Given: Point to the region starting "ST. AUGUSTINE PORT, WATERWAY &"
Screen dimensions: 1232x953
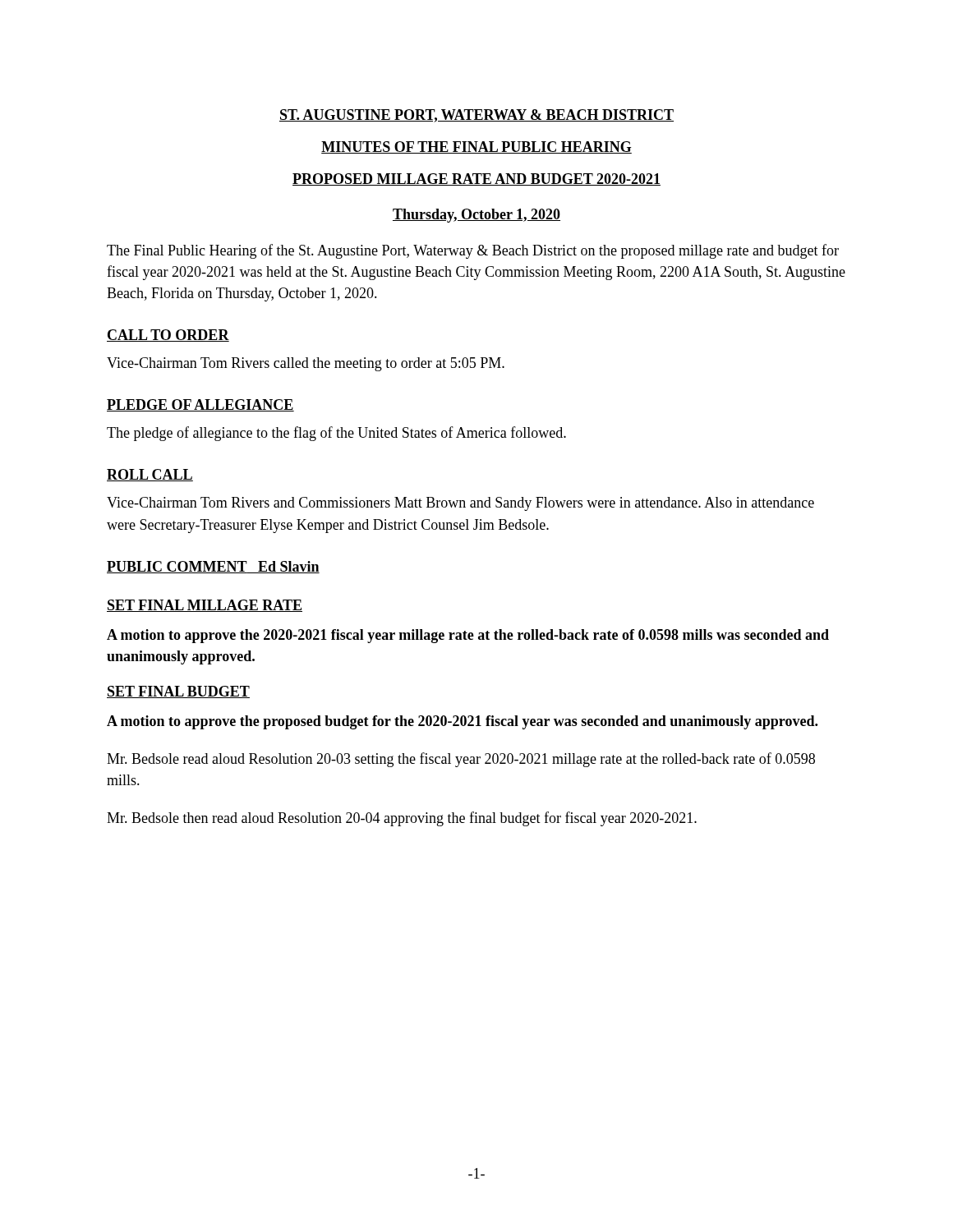Looking at the screenshot, I should coord(476,115).
